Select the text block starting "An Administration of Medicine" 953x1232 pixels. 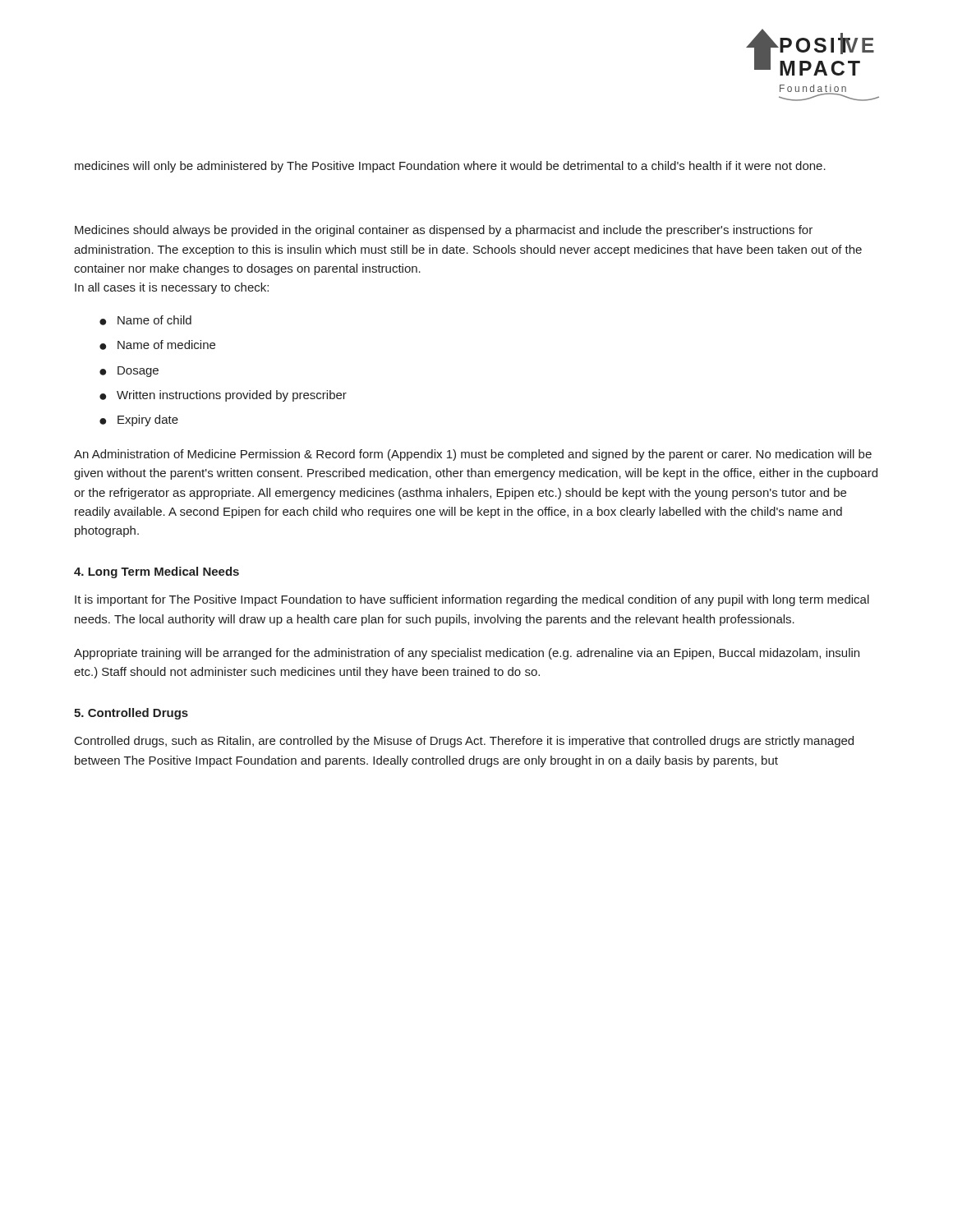476,492
